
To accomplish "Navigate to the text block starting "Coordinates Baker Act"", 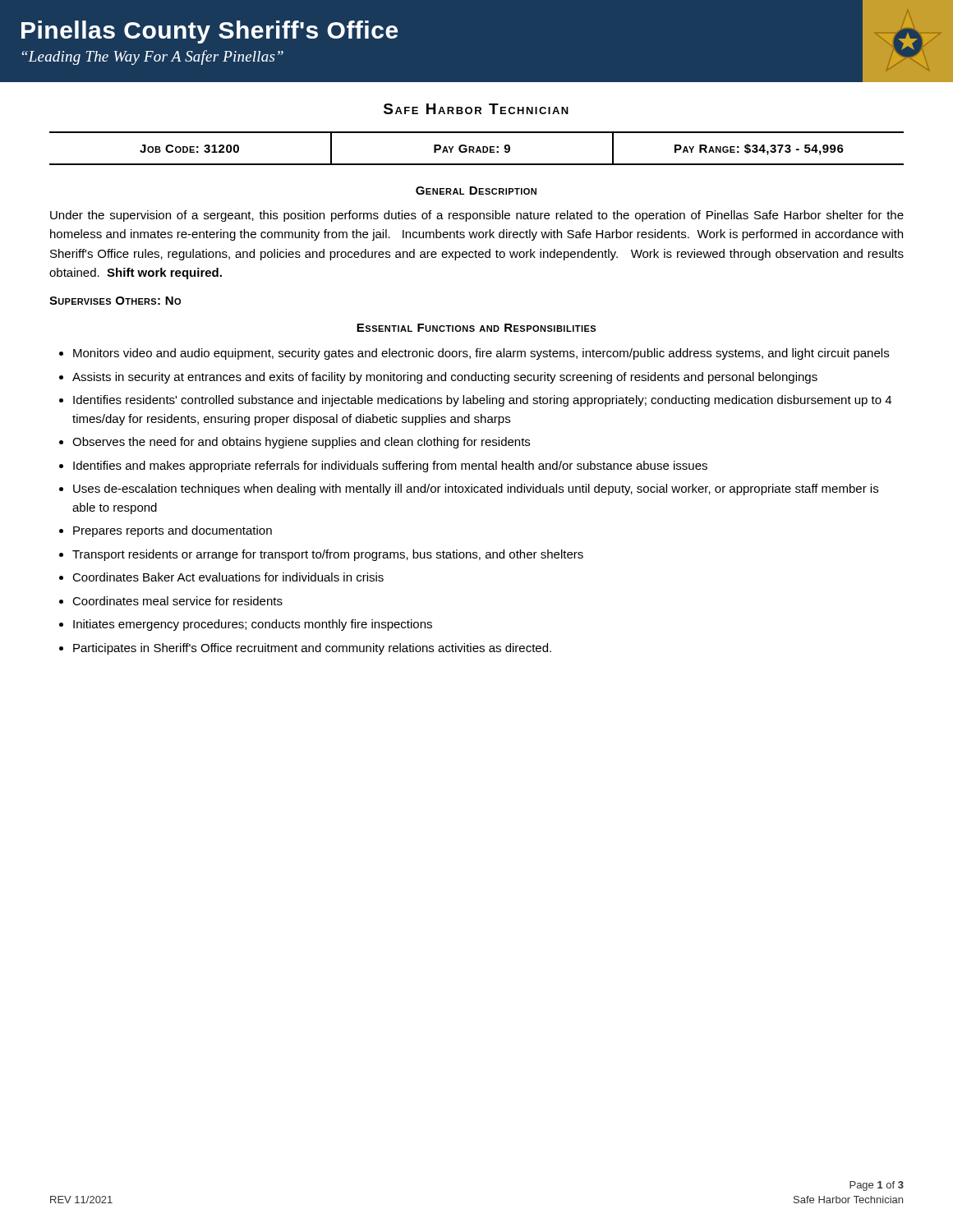I will point(228,577).
